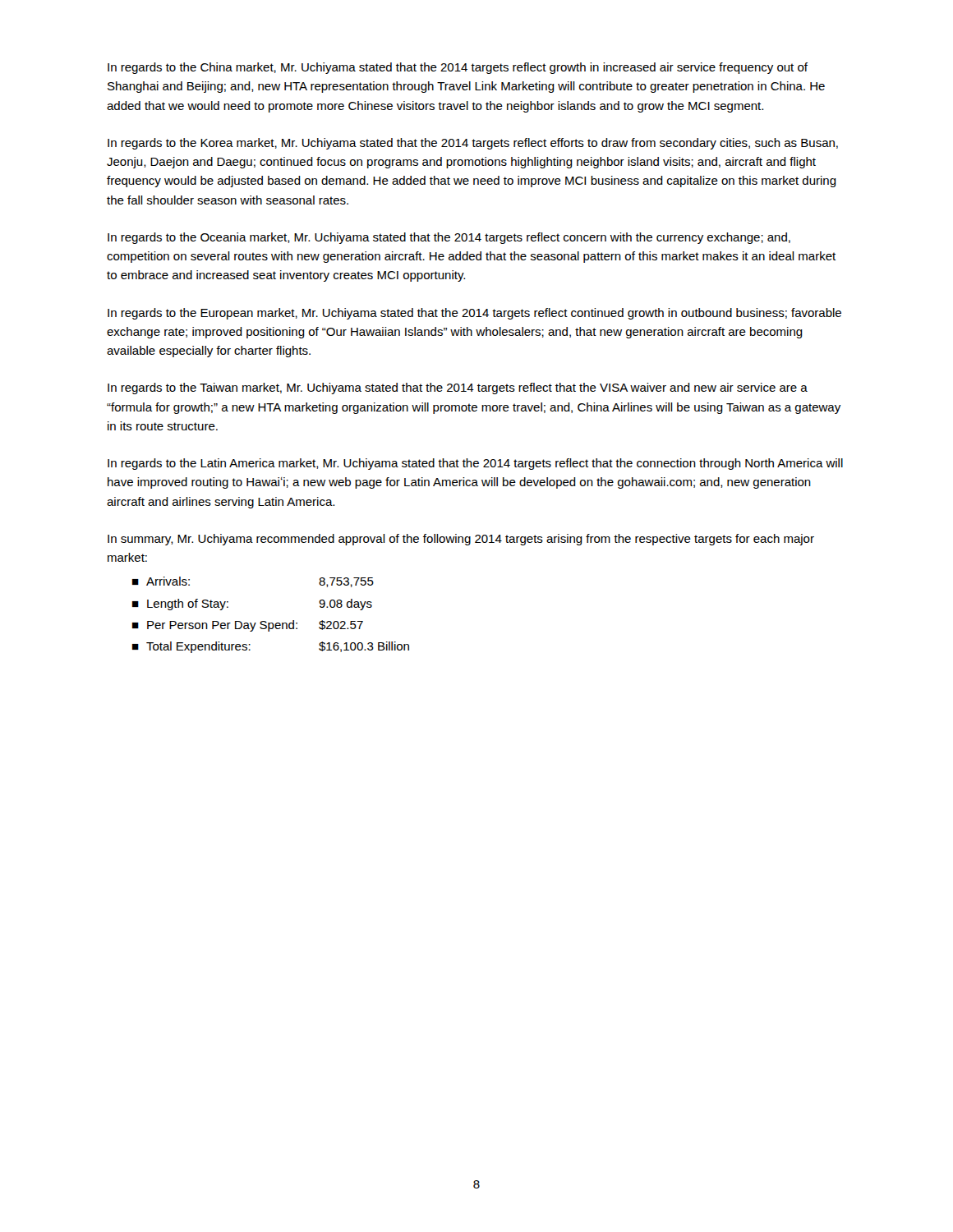
Task: Click on the region starting "In regards to the Oceania"
Action: [x=471, y=256]
